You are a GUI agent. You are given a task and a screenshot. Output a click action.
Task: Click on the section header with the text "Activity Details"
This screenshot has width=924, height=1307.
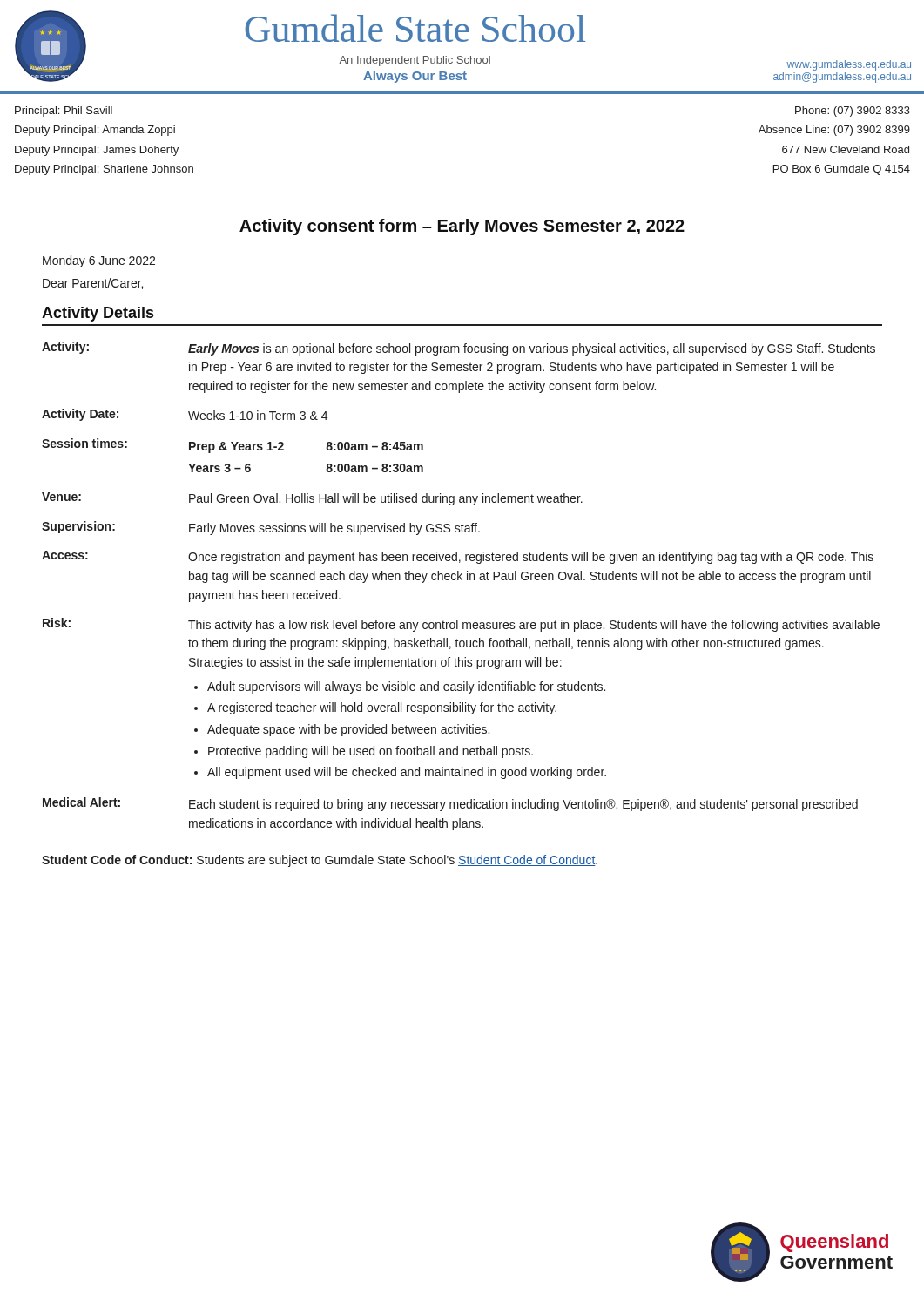coord(98,313)
